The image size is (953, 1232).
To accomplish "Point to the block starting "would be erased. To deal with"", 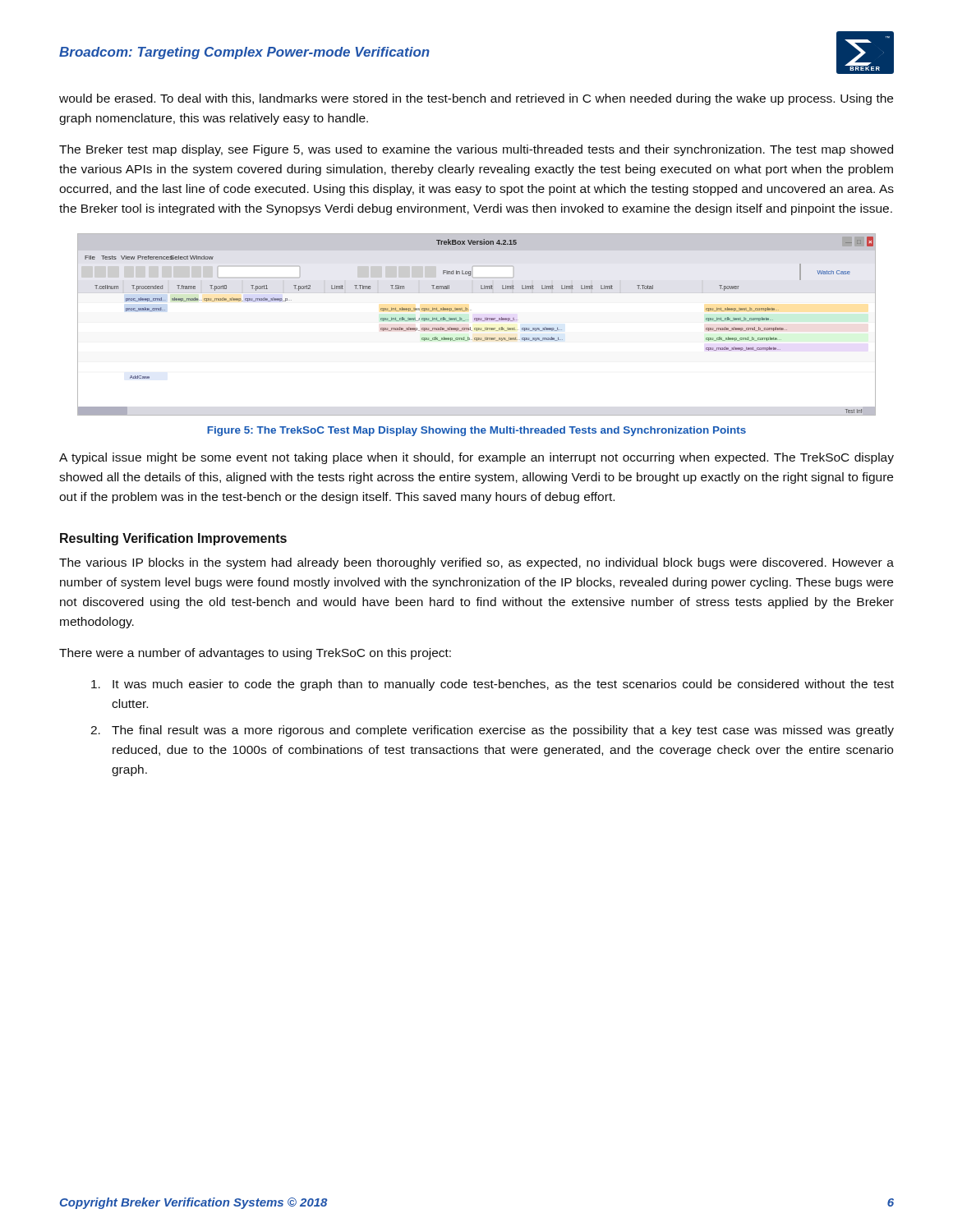I will point(476,108).
